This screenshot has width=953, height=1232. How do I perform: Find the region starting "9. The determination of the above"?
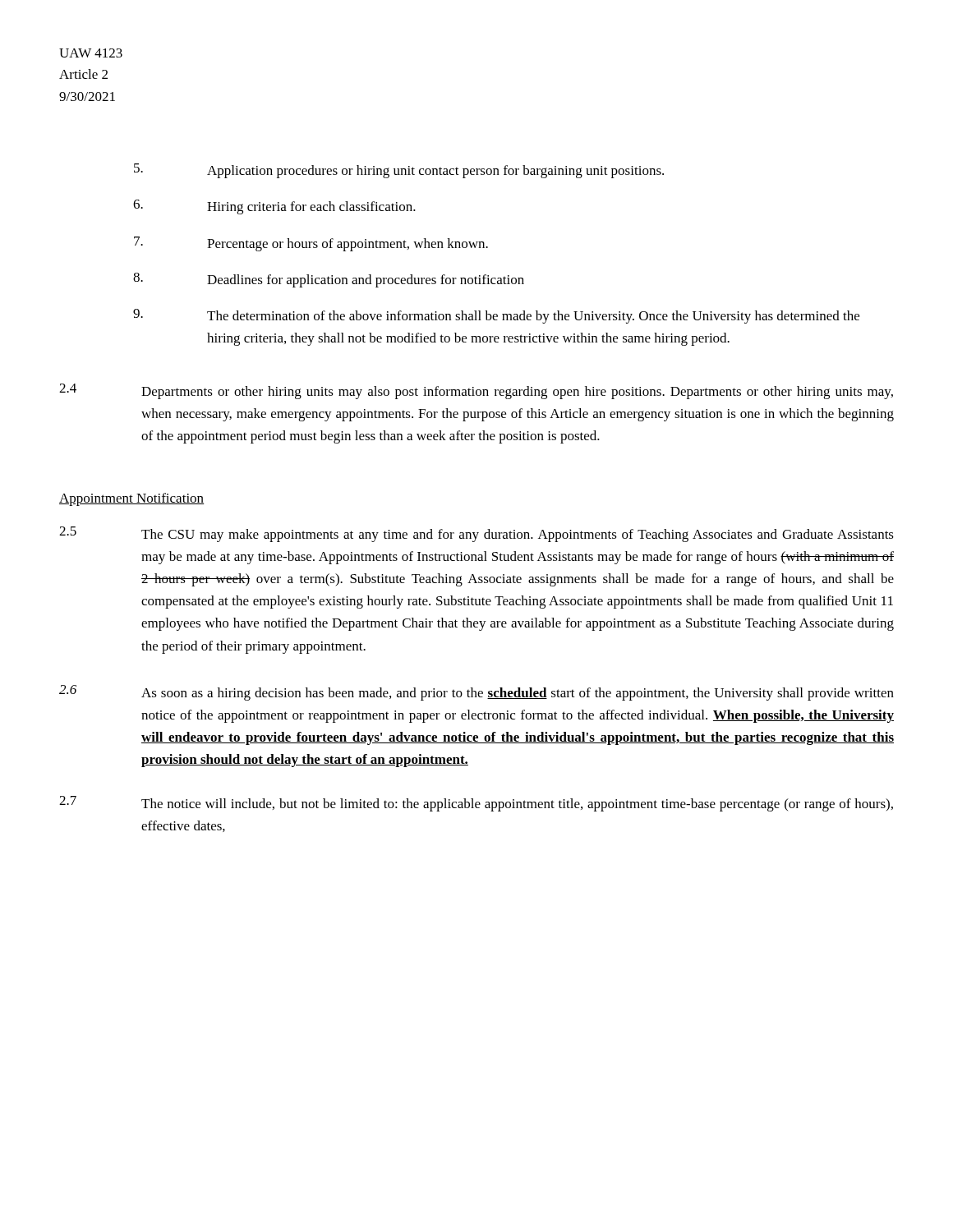476,327
